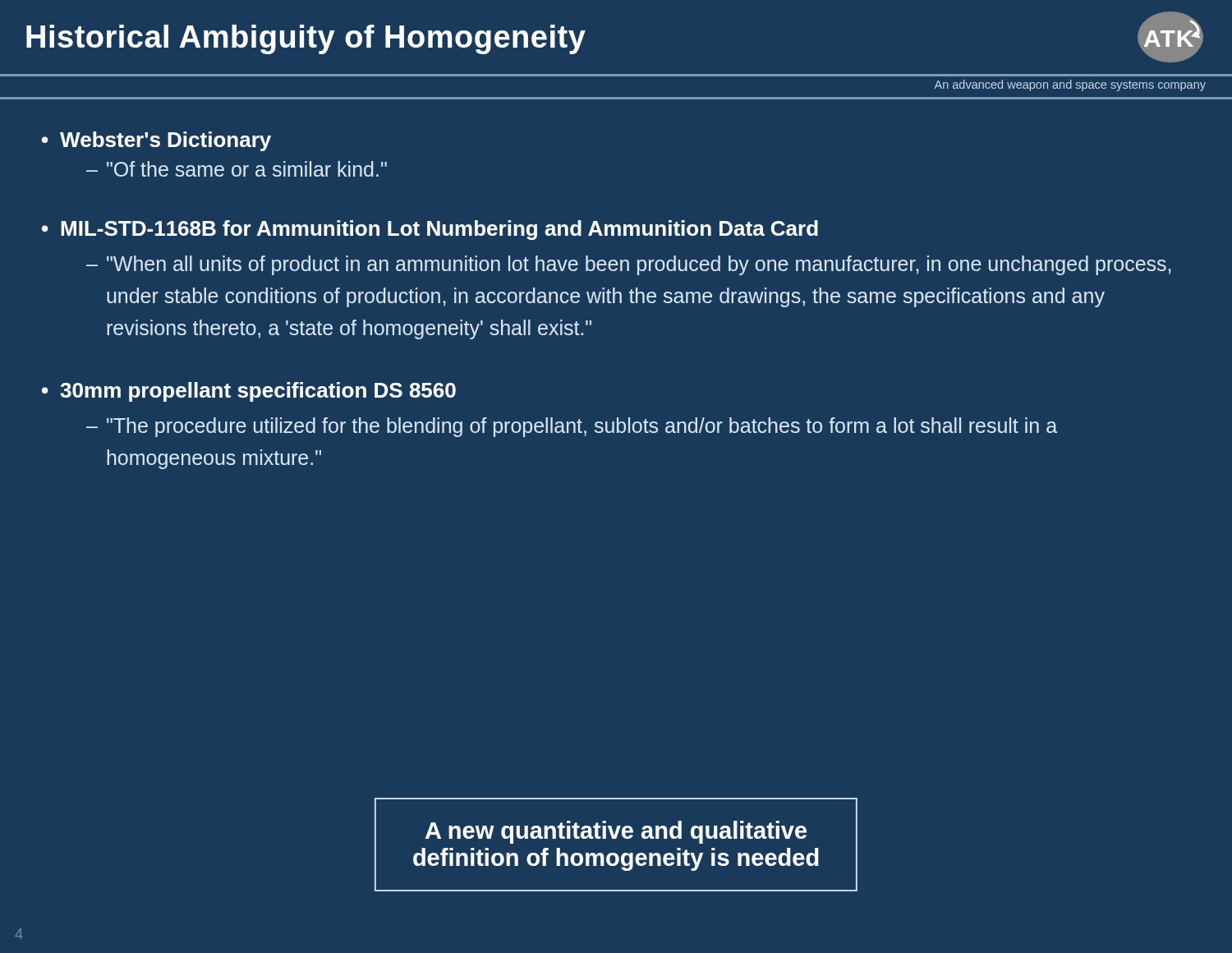Image resolution: width=1232 pixels, height=953 pixels.
Task: Click on the list item containing "– "Of the same or"
Action: click(x=237, y=170)
